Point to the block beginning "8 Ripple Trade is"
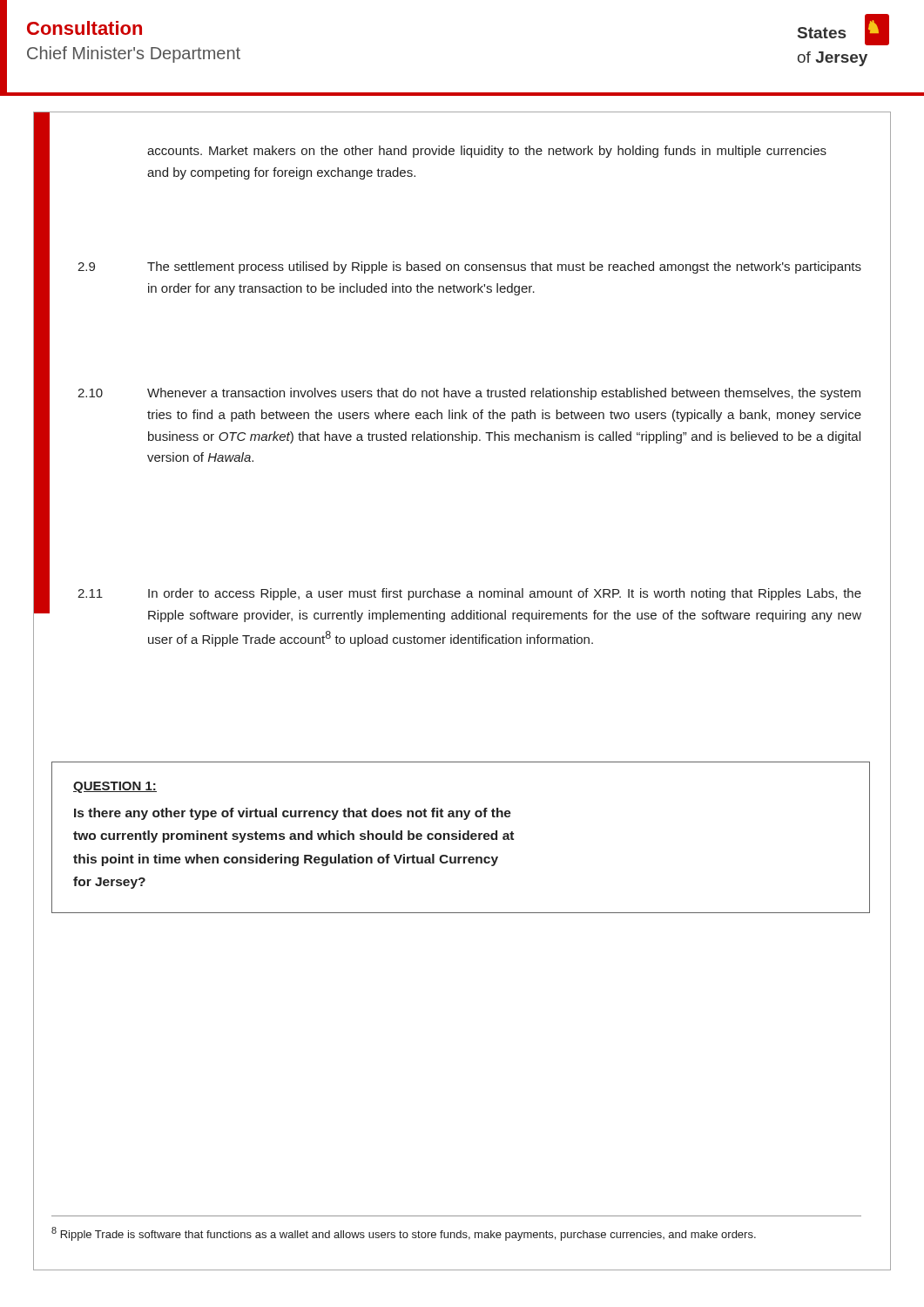This screenshot has width=924, height=1307. tap(456, 1233)
